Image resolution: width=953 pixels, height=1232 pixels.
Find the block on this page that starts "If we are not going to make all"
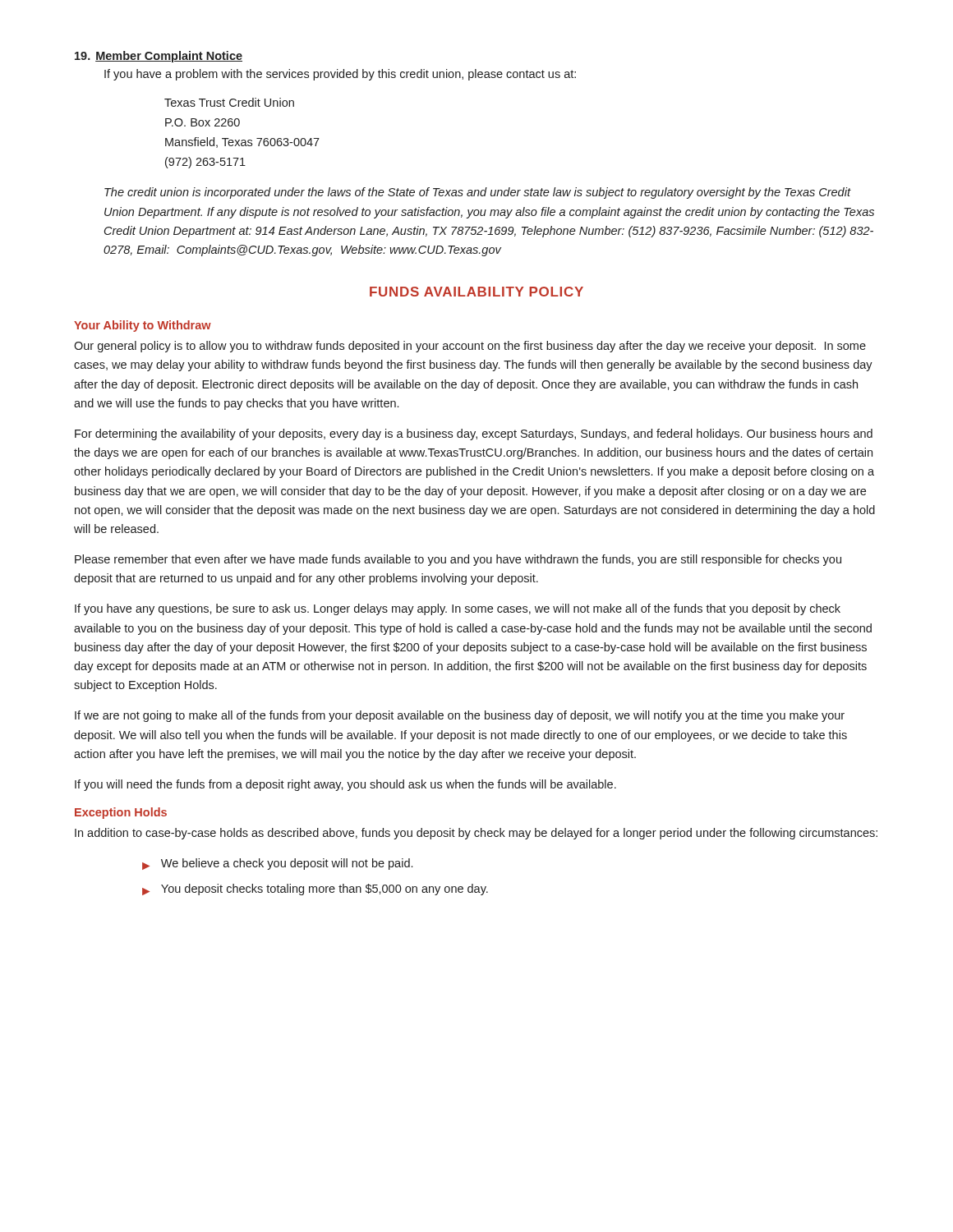pos(461,735)
